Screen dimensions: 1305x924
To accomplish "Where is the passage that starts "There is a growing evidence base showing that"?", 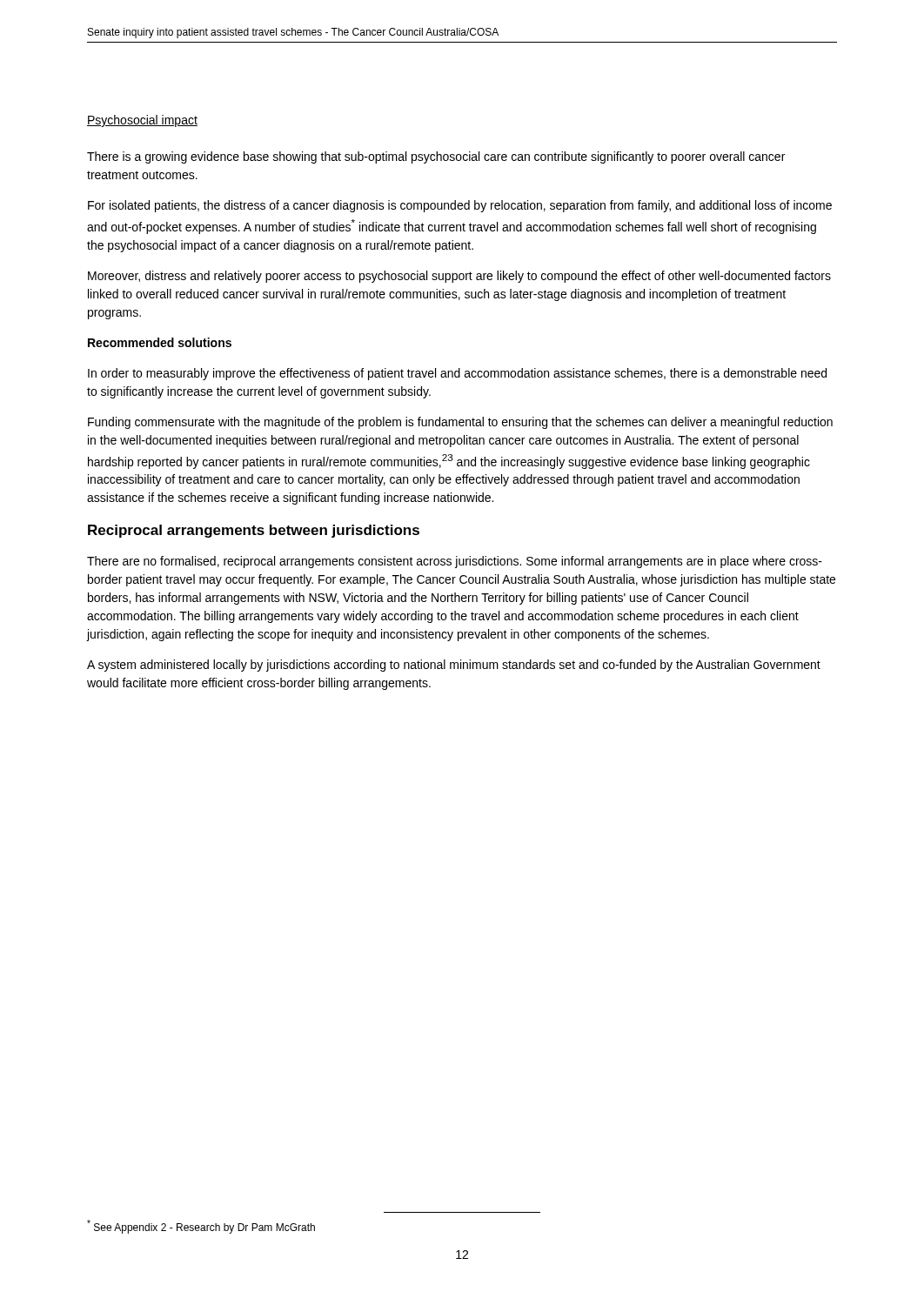I will pyautogui.click(x=462, y=166).
